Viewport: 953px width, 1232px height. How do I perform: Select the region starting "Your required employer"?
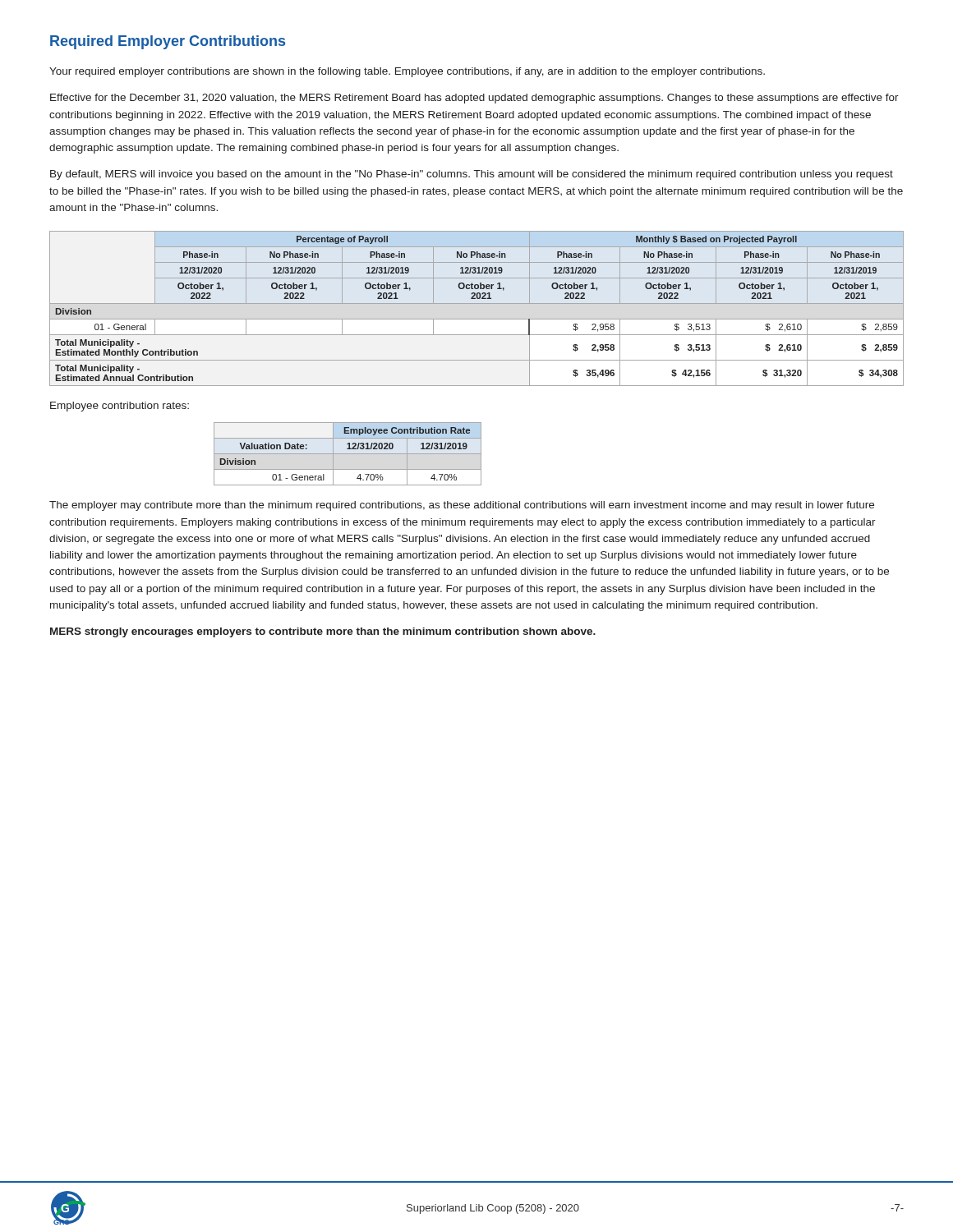pyautogui.click(x=407, y=71)
